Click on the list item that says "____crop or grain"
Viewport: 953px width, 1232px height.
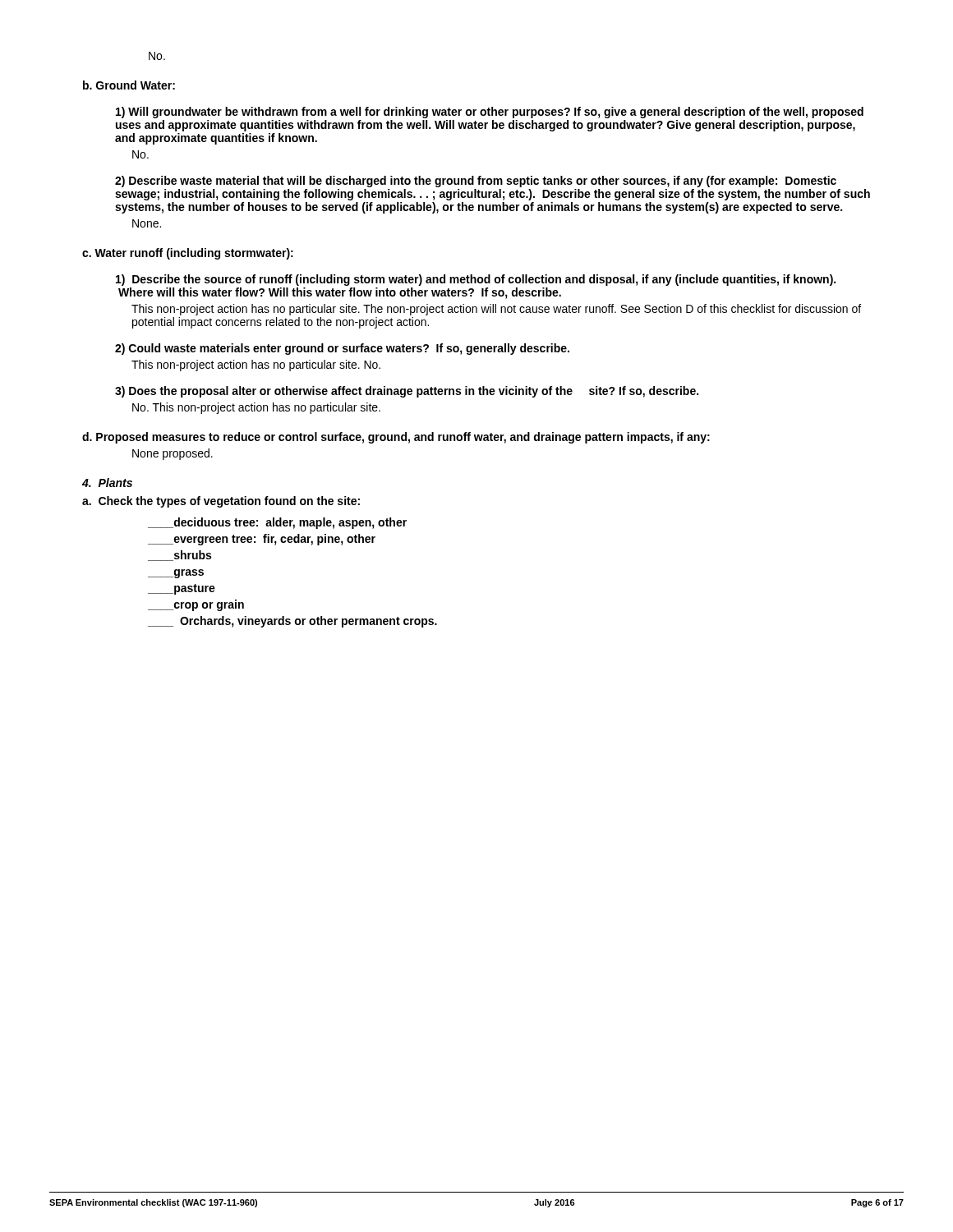coord(196,605)
